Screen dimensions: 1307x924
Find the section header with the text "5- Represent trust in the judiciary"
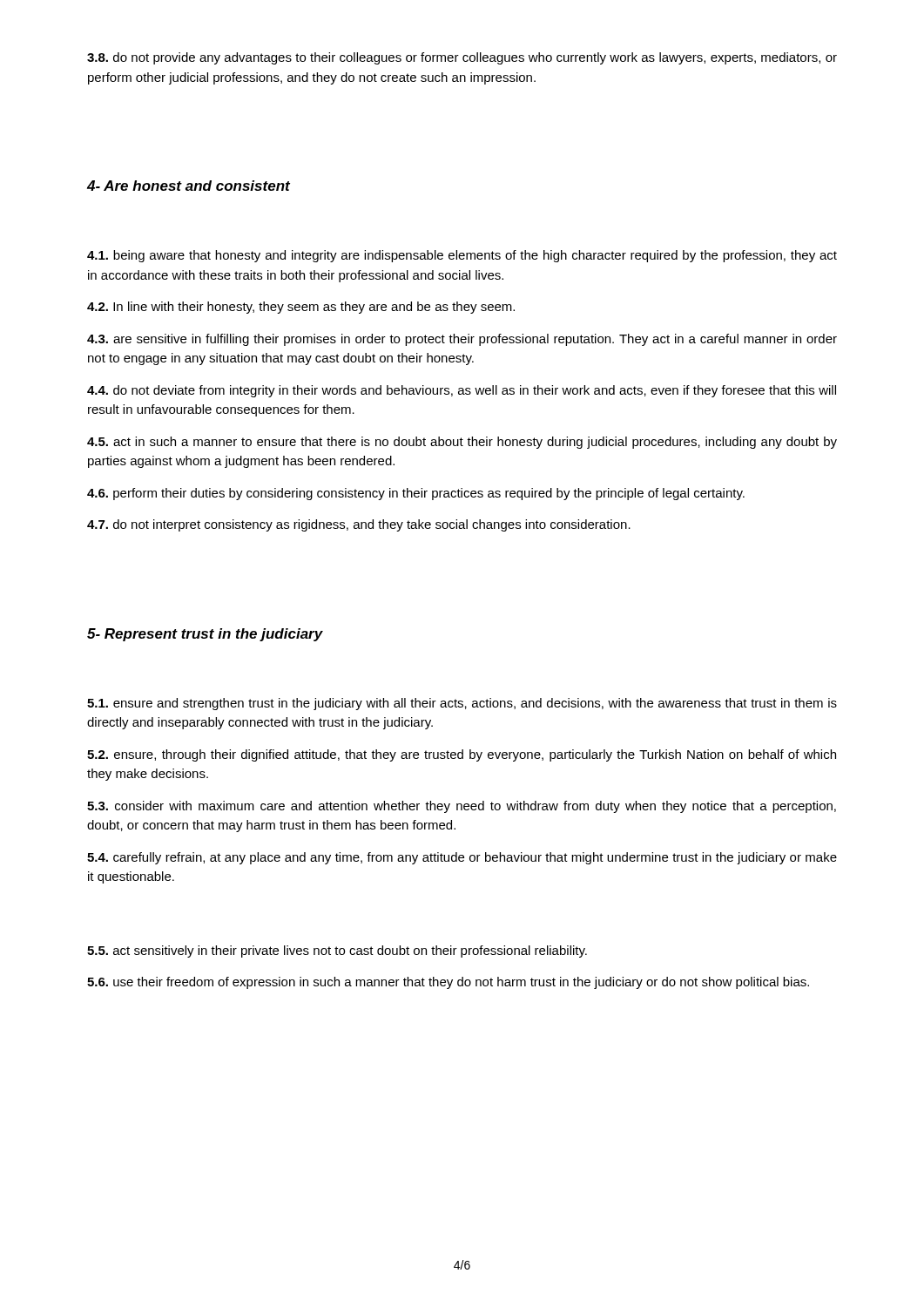[205, 633]
